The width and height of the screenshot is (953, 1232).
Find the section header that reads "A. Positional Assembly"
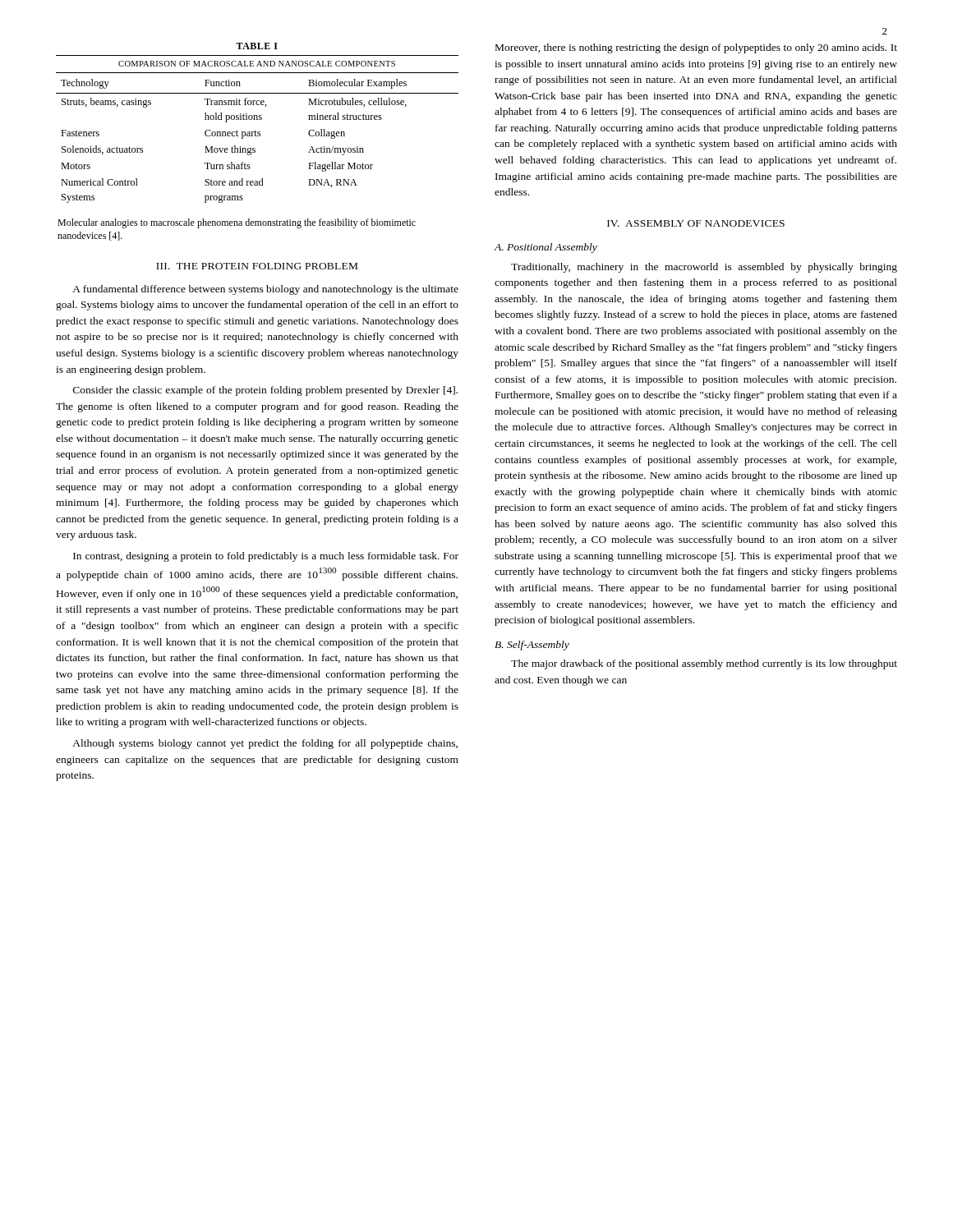pos(546,247)
